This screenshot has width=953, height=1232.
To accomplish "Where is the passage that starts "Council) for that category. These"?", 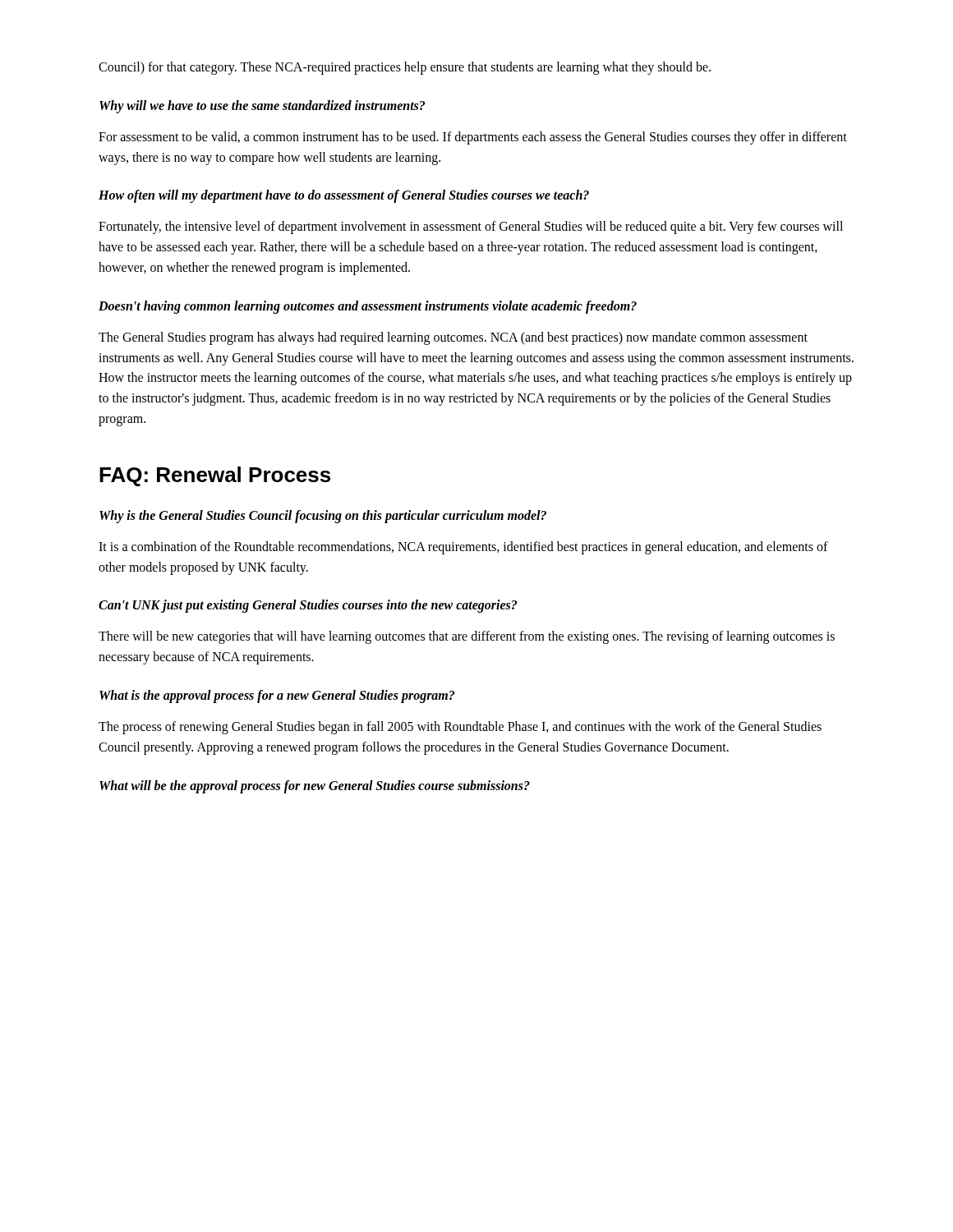I will [x=476, y=68].
